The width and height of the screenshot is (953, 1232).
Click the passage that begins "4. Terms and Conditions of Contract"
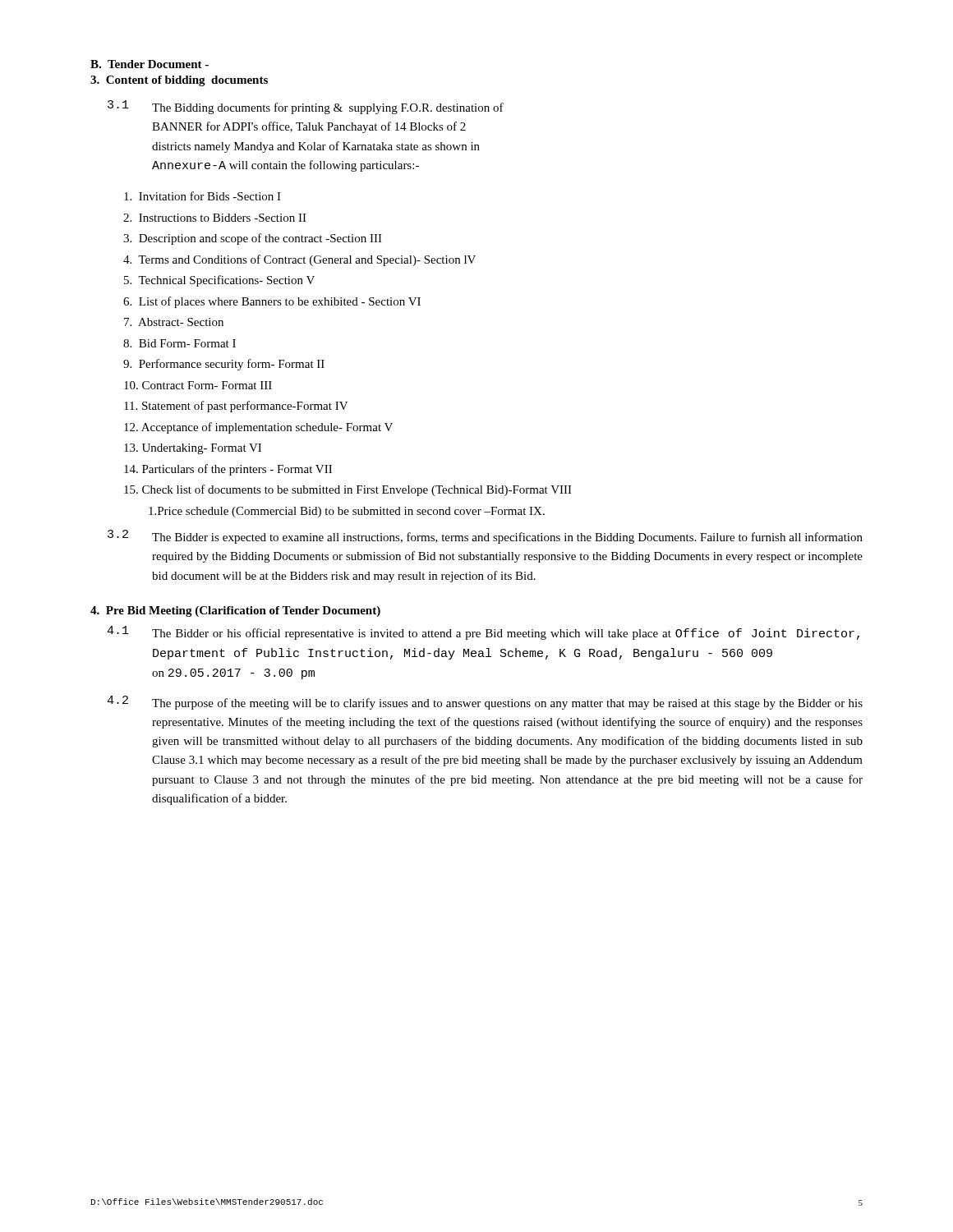coord(300,259)
